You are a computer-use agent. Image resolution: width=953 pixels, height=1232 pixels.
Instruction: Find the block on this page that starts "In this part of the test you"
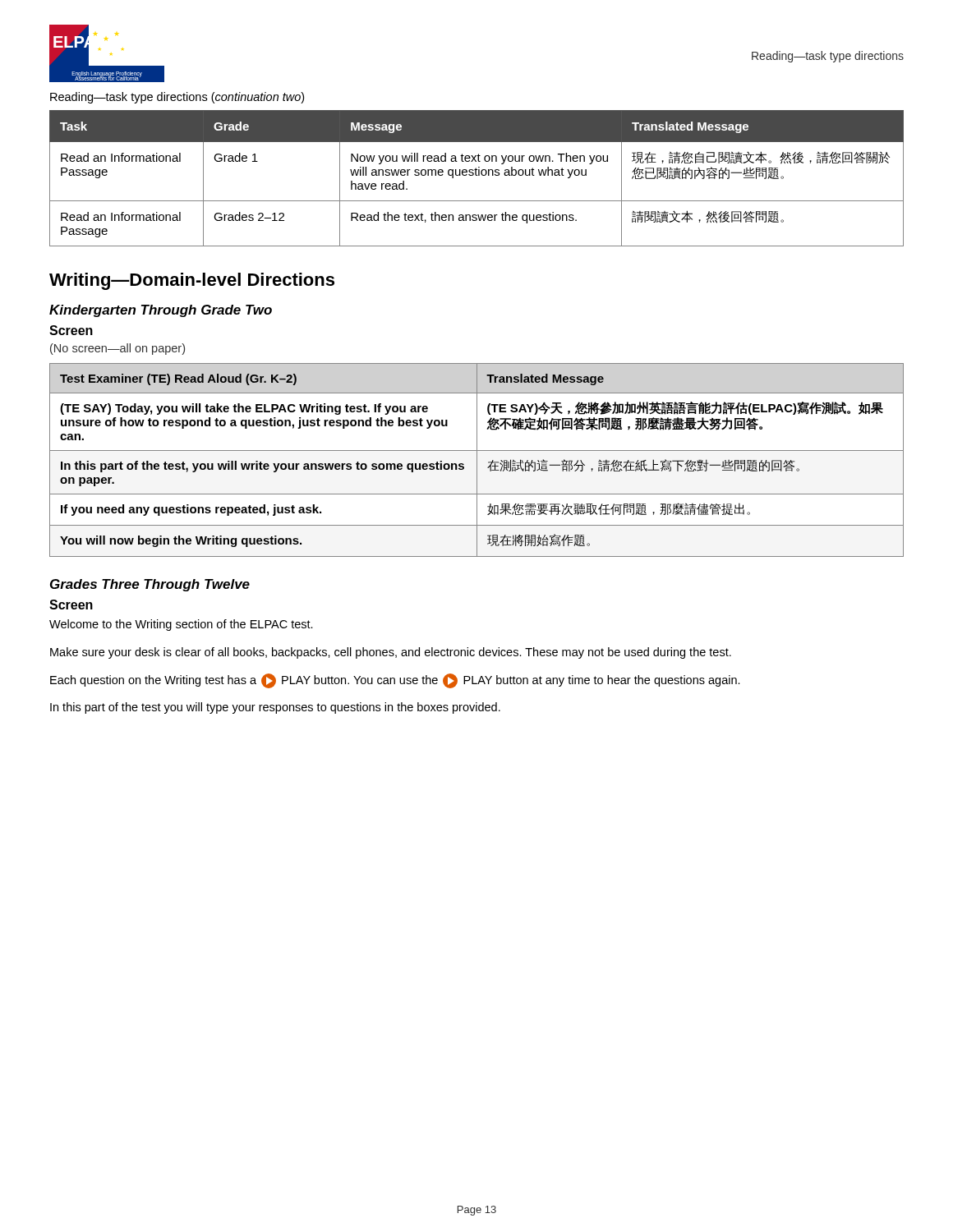(x=275, y=707)
